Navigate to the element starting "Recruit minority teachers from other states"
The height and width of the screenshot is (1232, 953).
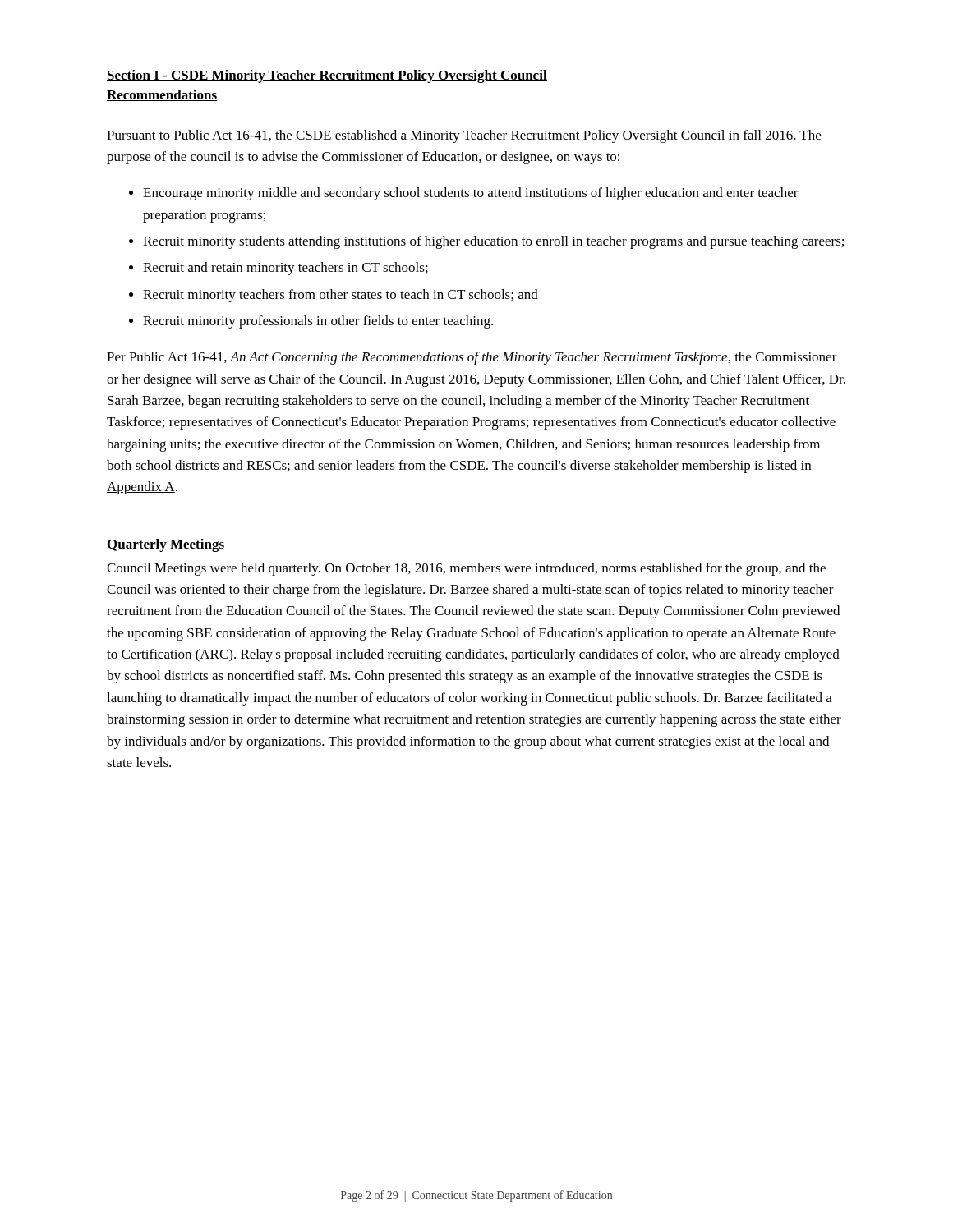tap(340, 294)
